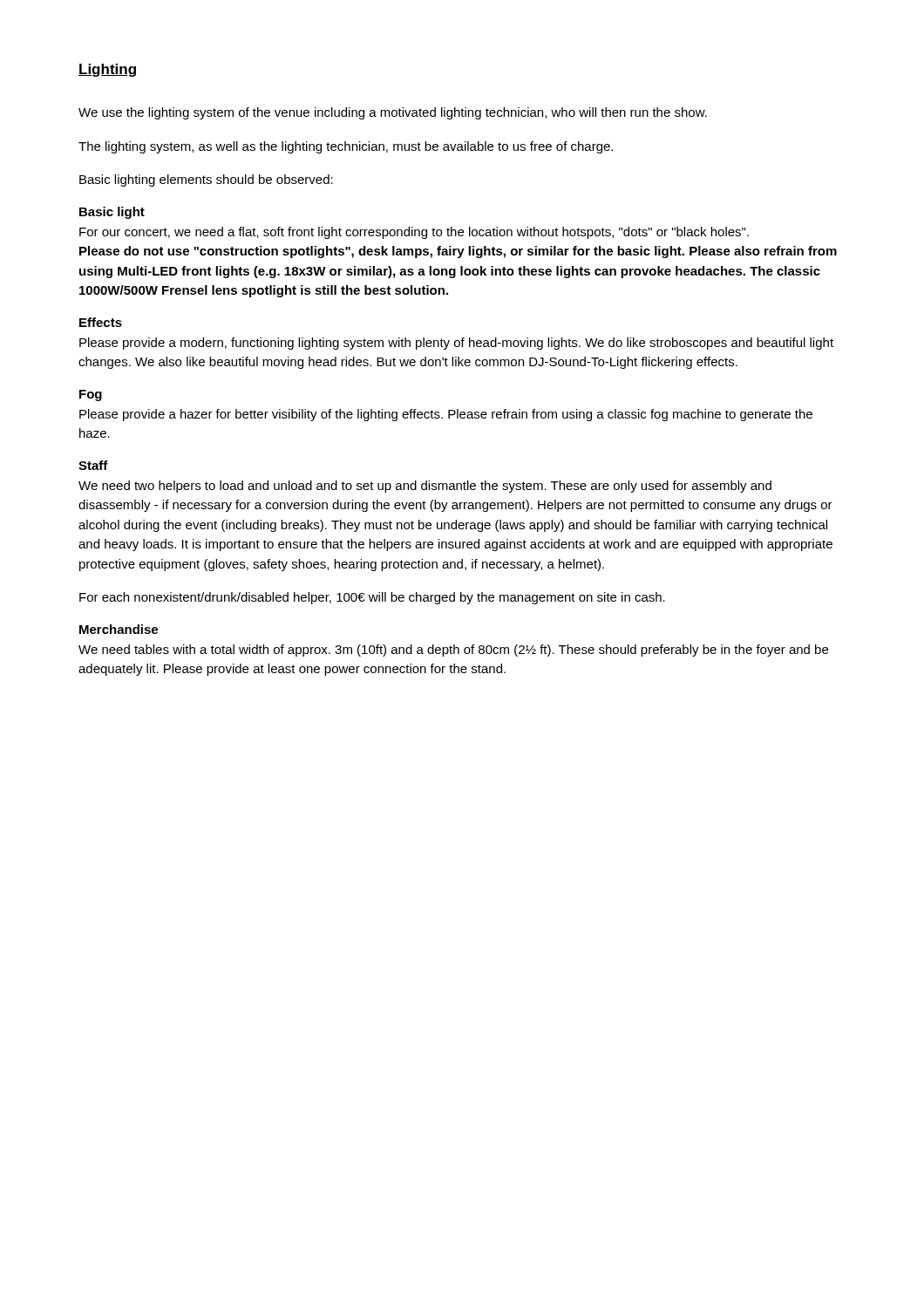Where does it say "Basic light"?

[112, 211]
